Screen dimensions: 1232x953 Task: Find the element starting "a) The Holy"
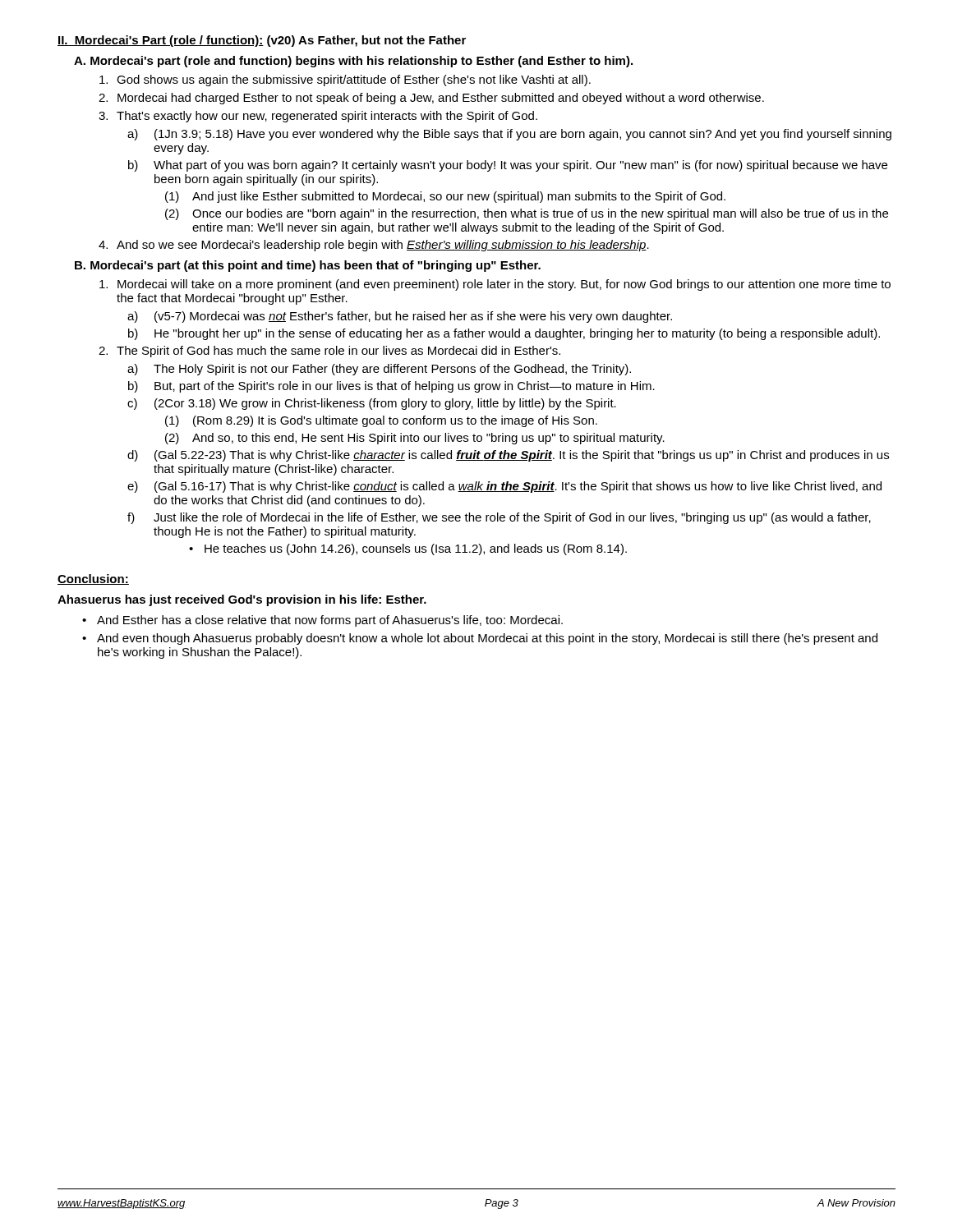coord(511,368)
